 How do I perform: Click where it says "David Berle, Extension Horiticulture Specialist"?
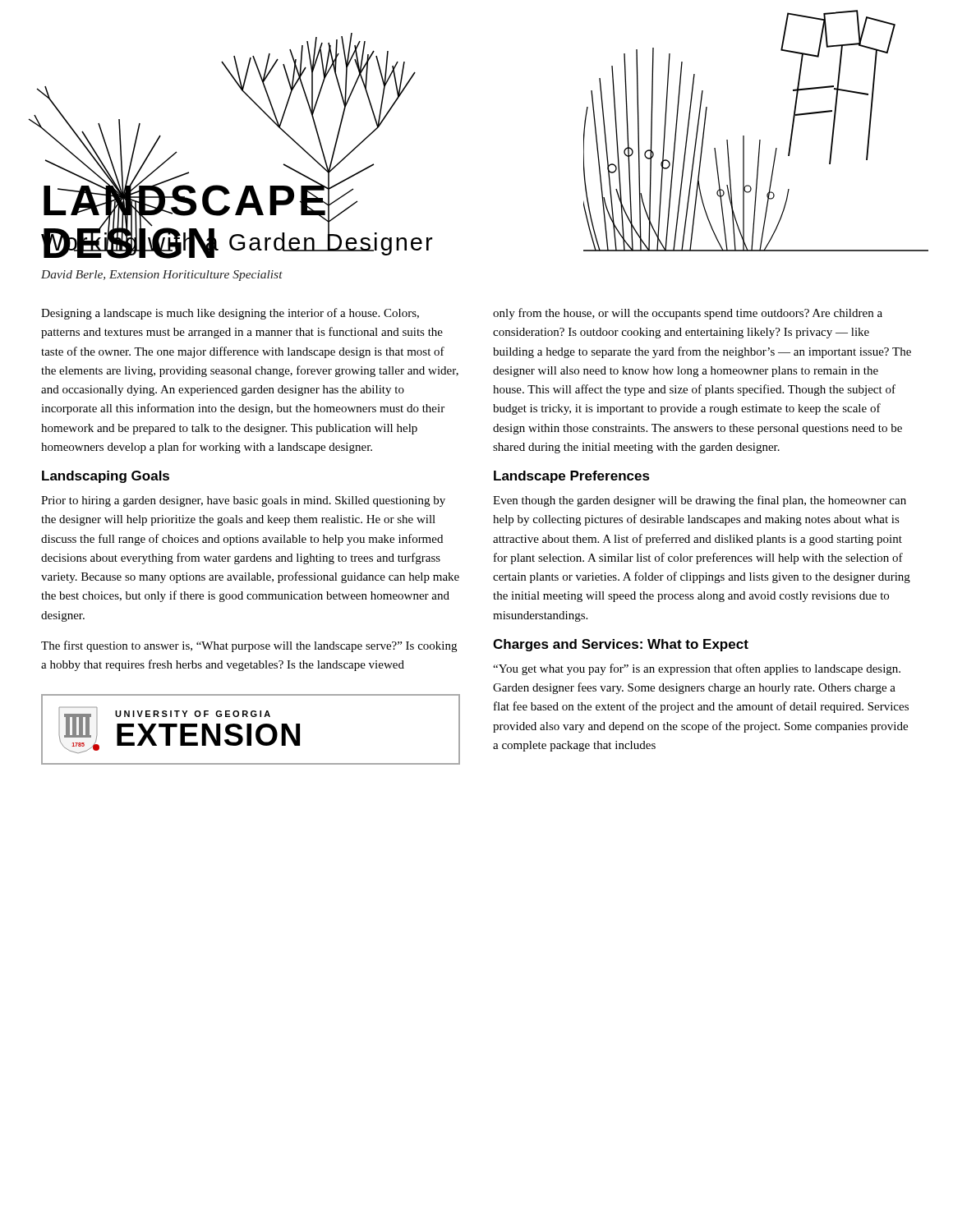[162, 274]
